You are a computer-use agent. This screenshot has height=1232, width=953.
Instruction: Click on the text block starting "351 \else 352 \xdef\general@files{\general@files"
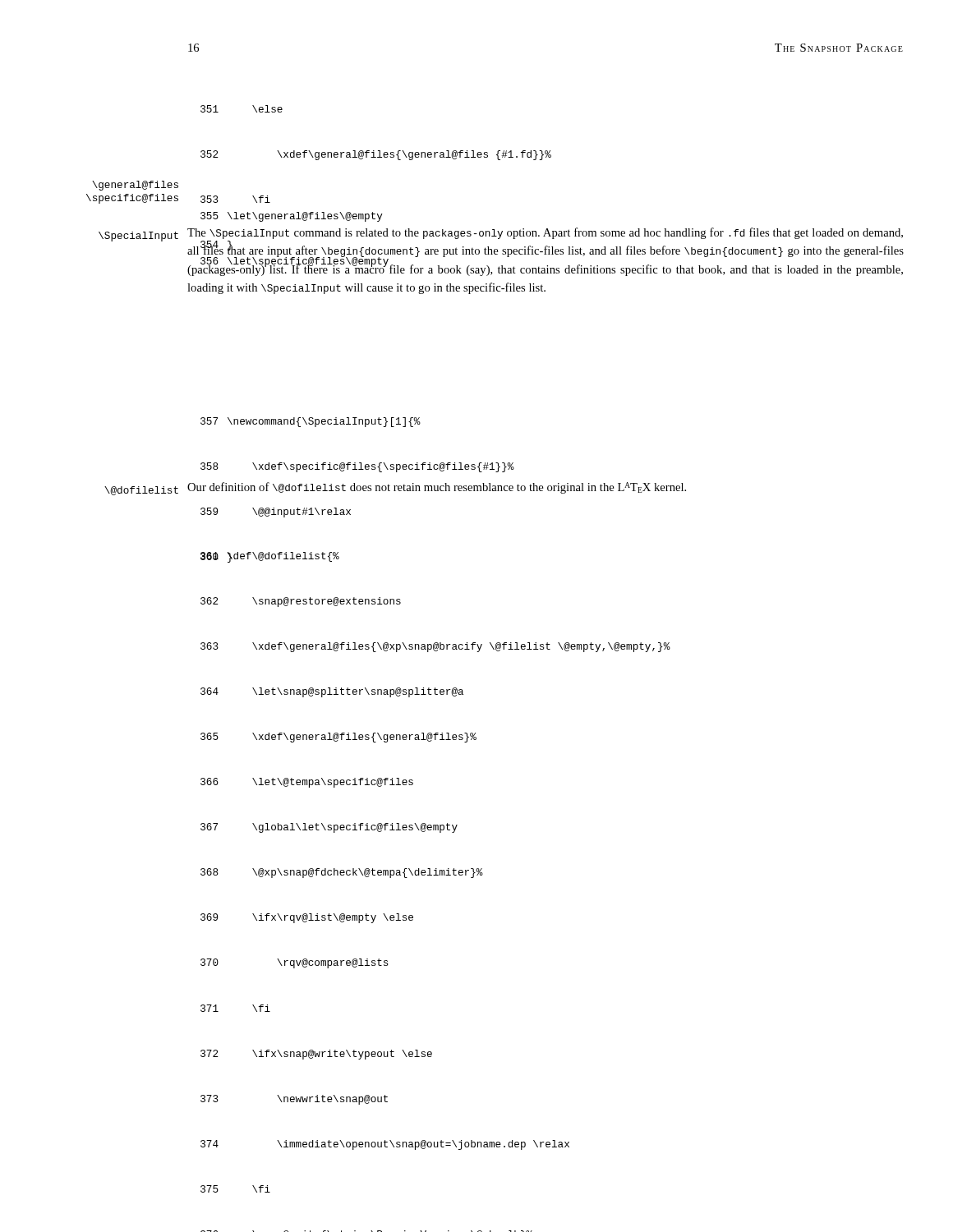tap(209, 108)
